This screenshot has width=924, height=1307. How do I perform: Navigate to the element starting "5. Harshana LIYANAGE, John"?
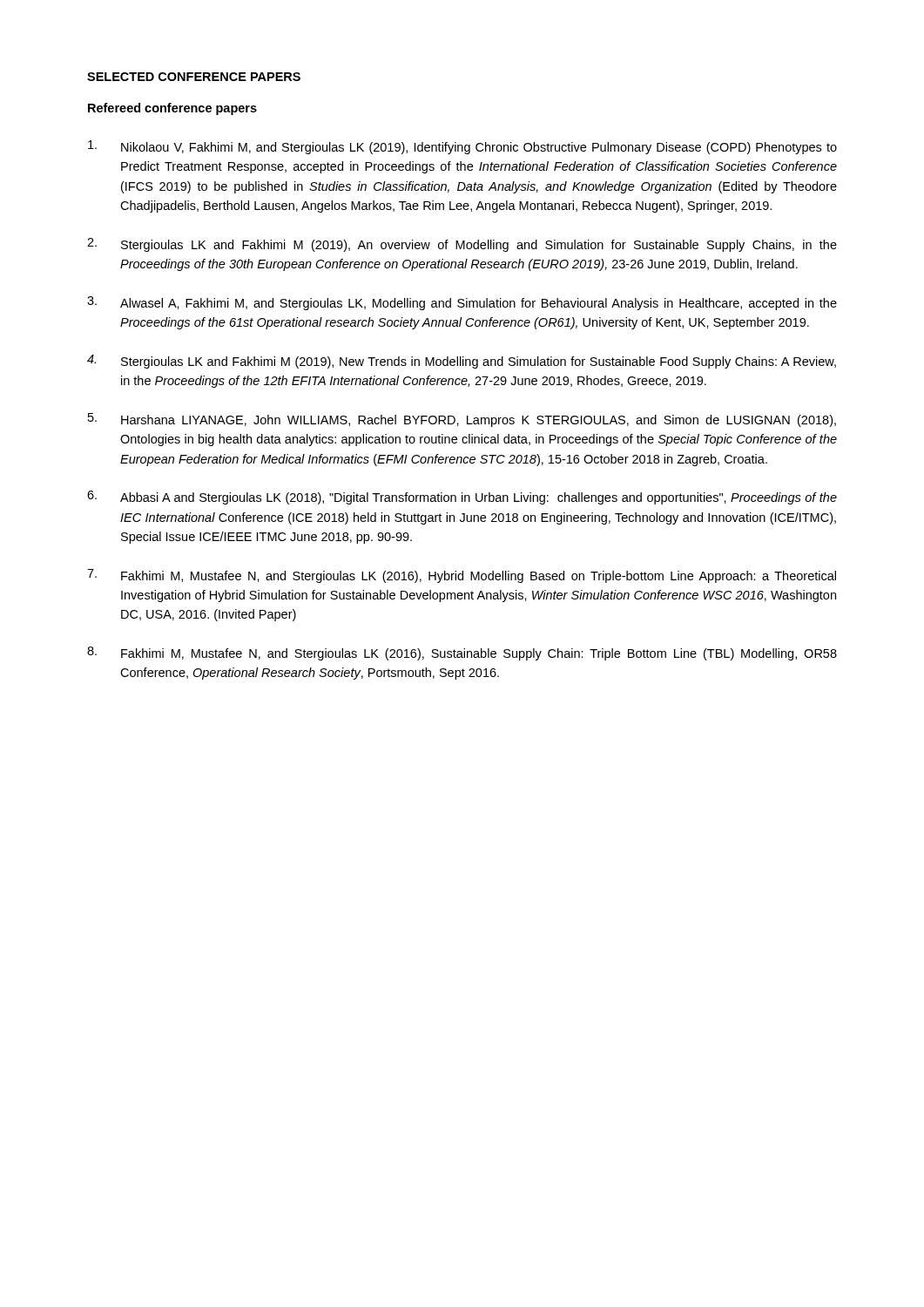pyautogui.click(x=462, y=439)
